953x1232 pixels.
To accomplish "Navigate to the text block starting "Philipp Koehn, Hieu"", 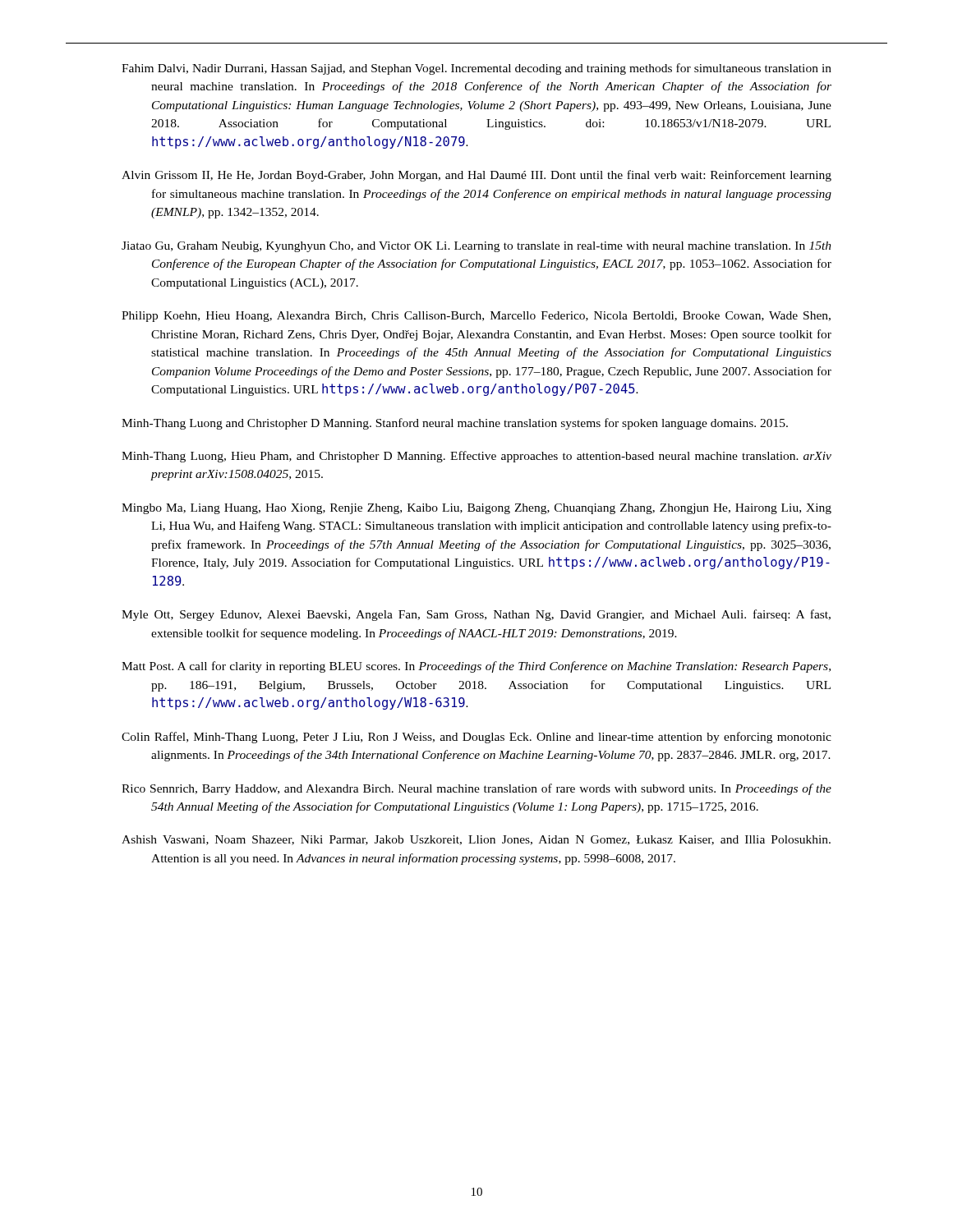I will click(476, 352).
